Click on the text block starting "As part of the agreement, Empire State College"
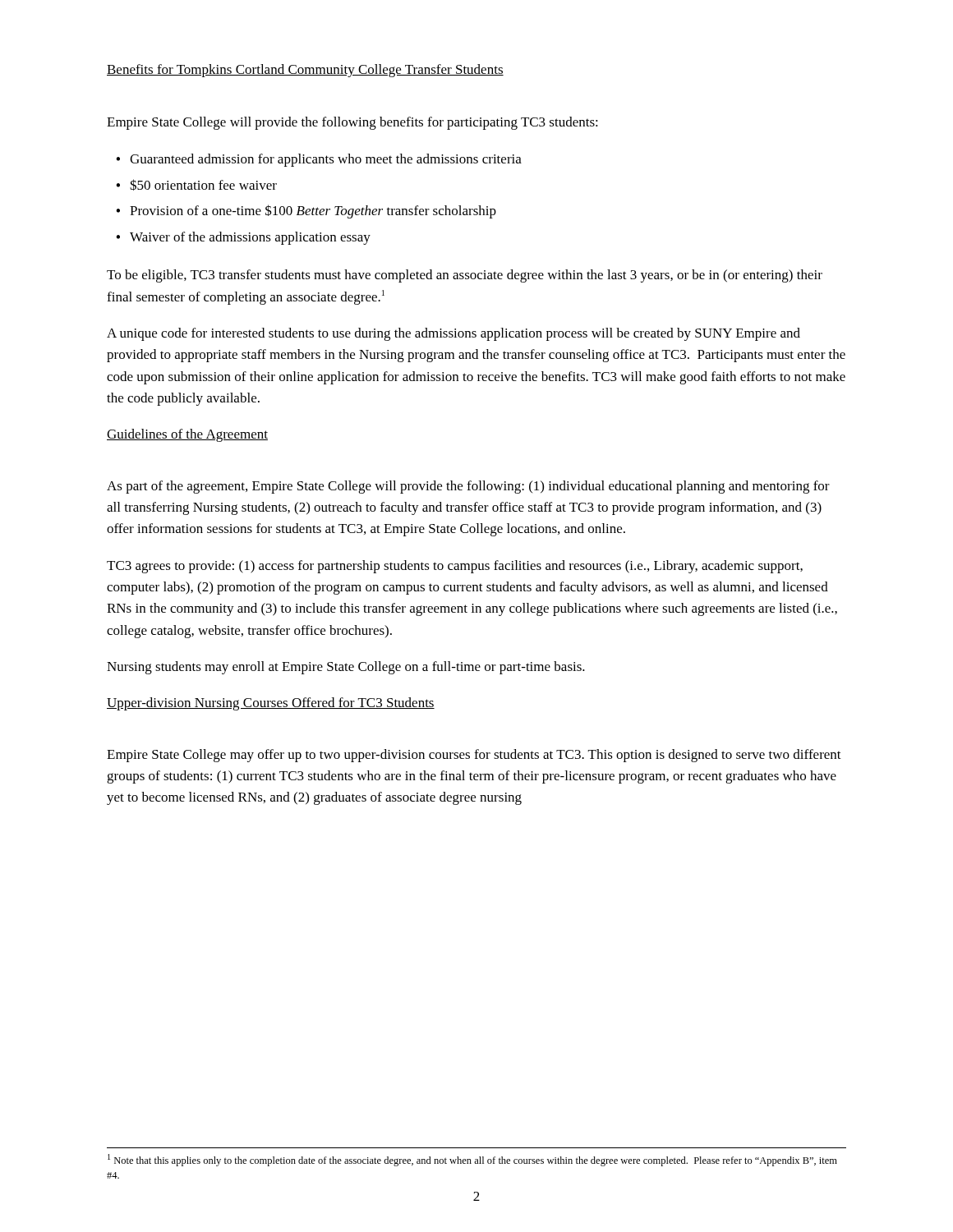953x1232 pixels. point(468,507)
